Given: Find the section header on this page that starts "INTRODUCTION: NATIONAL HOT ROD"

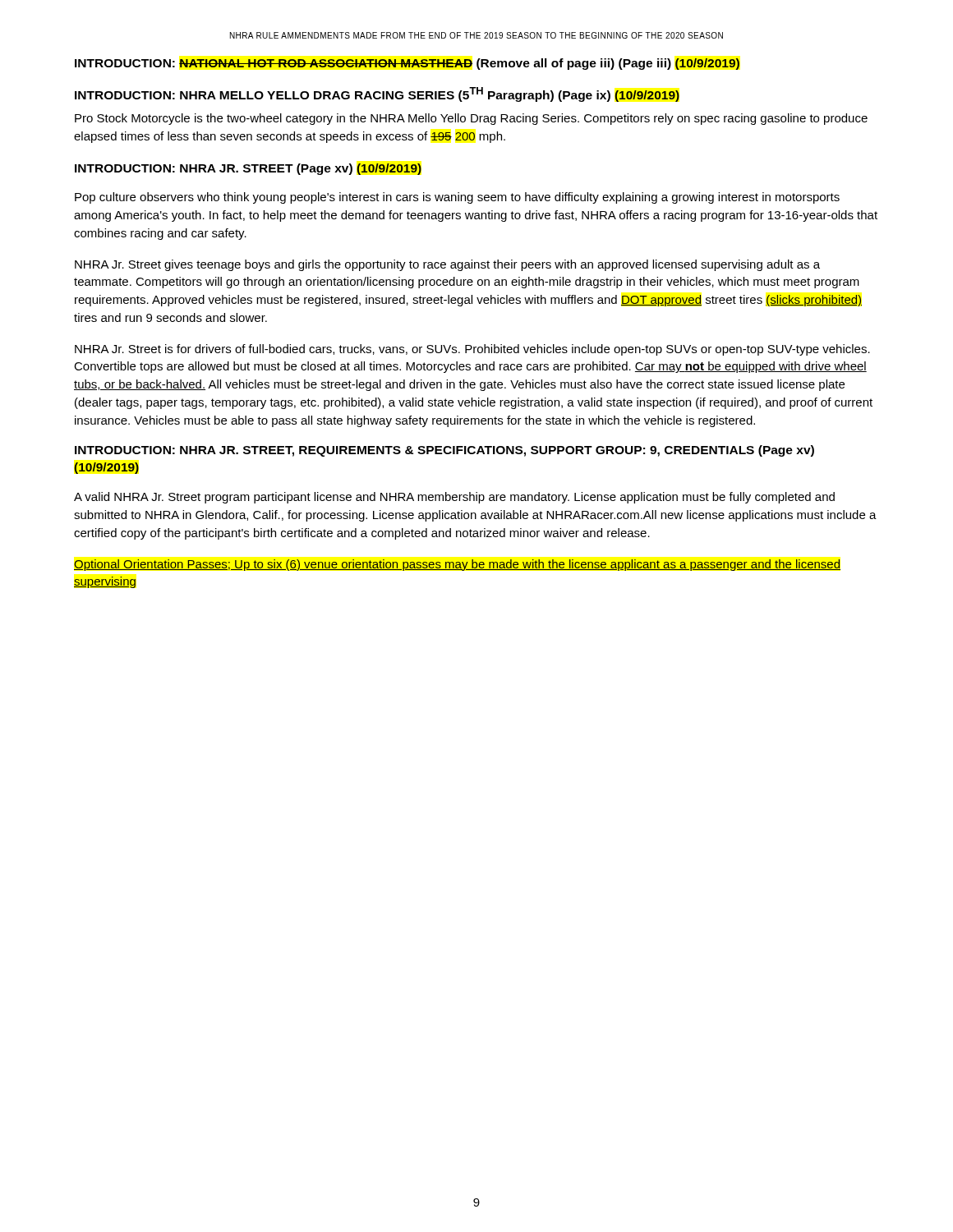Looking at the screenshot, I should tap(407, 63).
